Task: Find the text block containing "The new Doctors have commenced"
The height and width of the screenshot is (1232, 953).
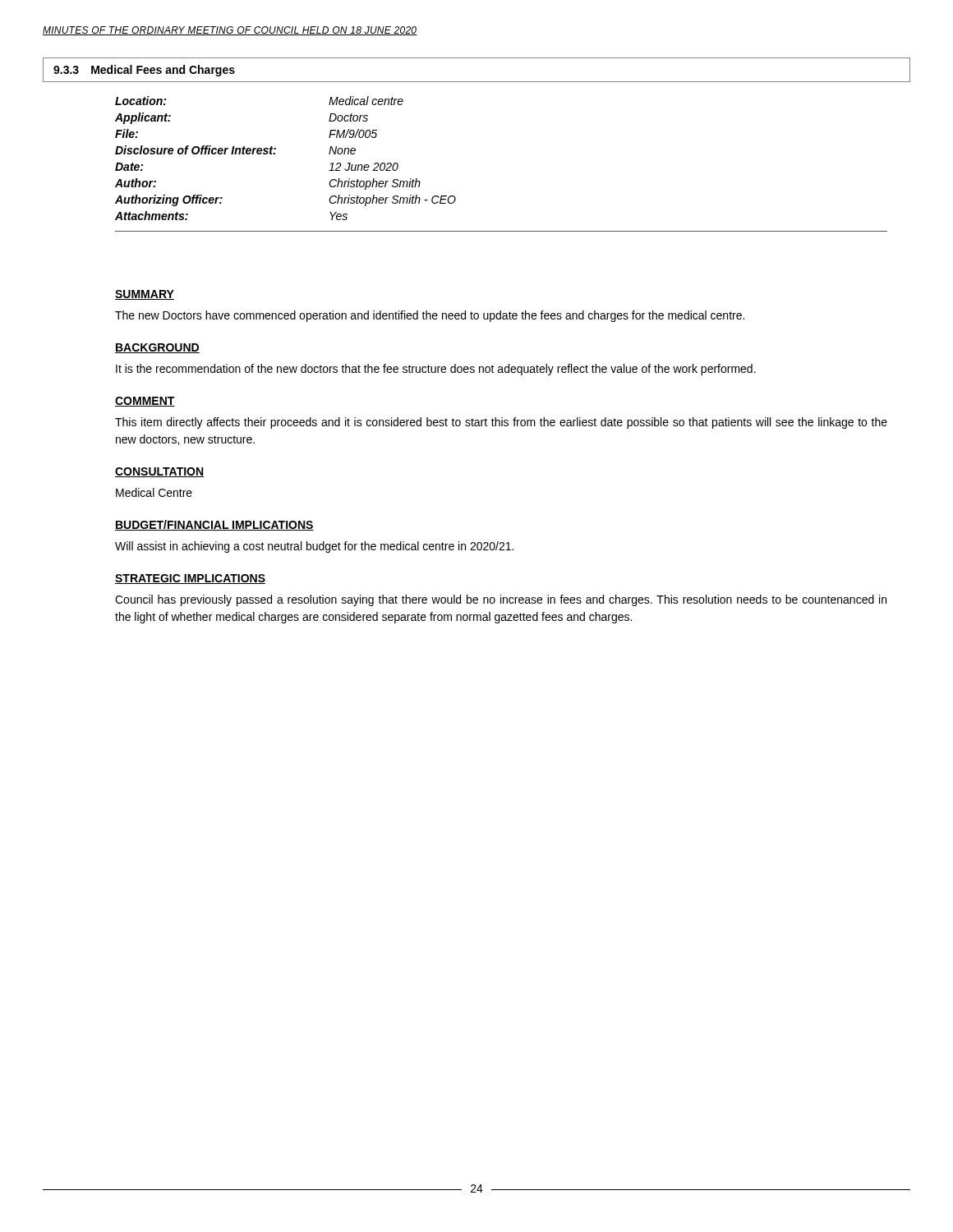Action: click(430, 315)
